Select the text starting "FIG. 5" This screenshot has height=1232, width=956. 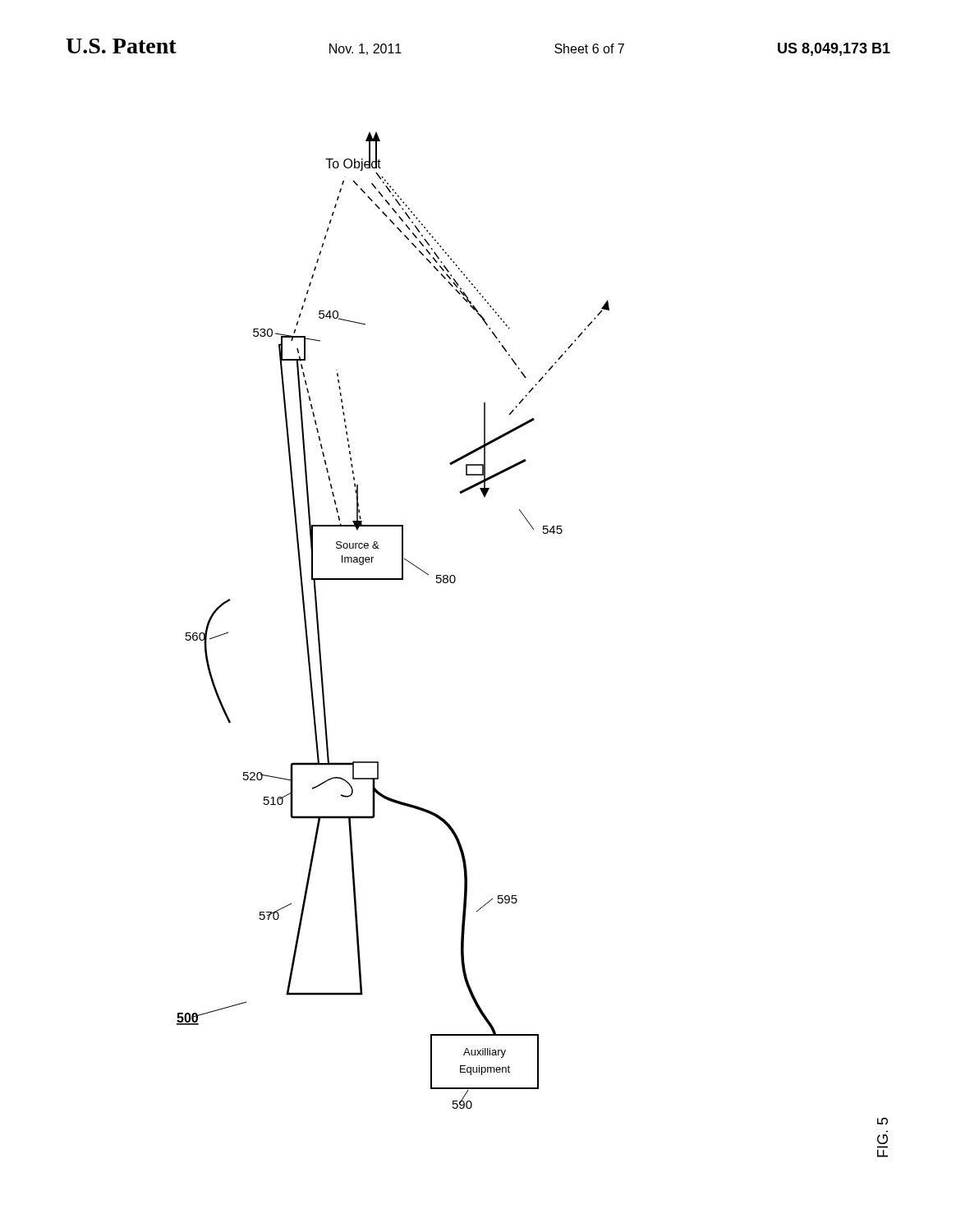click(883, 1138)
